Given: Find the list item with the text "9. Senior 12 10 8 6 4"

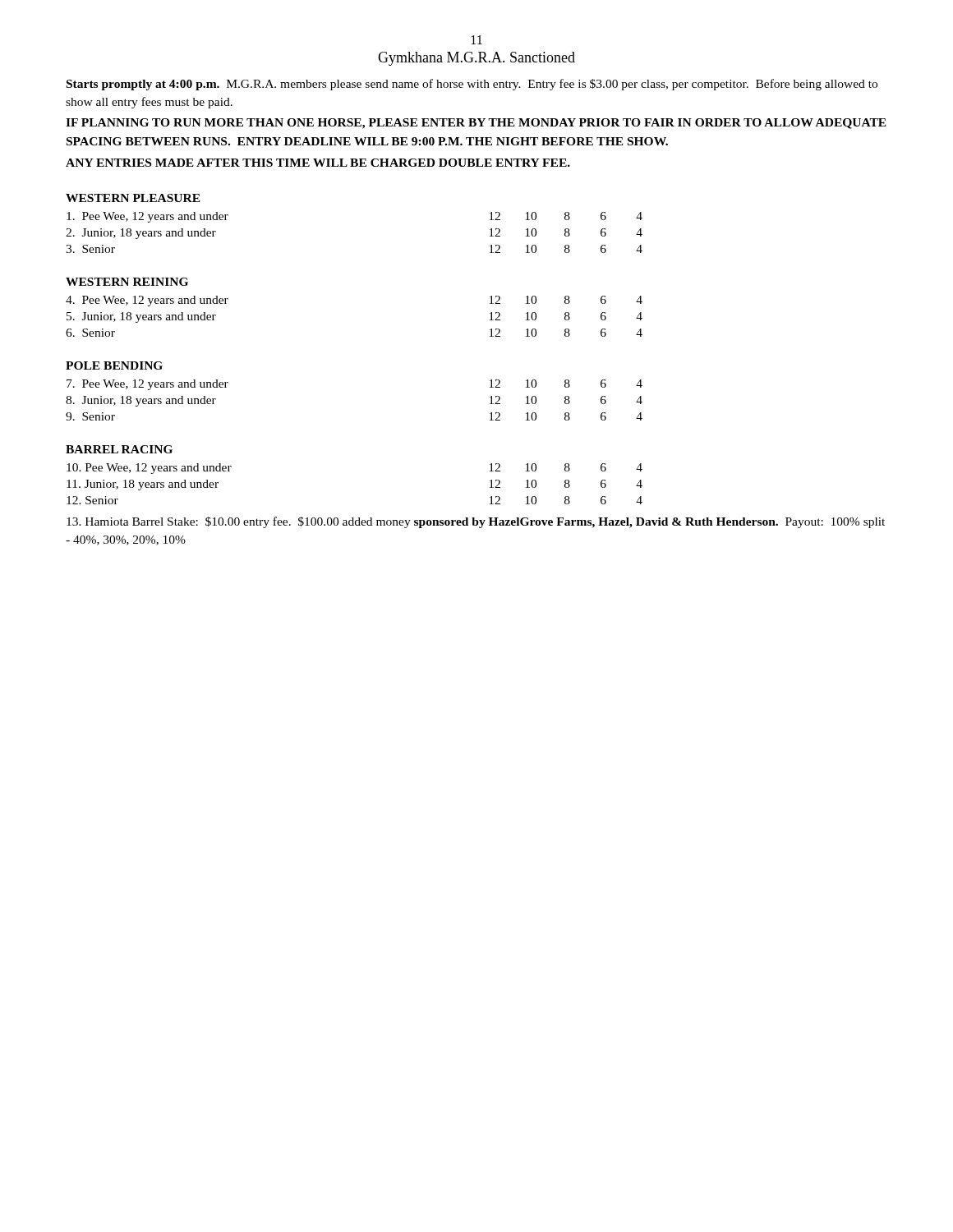Looking at the screenshot, I should pyautogui.click(x=94, y=417).
